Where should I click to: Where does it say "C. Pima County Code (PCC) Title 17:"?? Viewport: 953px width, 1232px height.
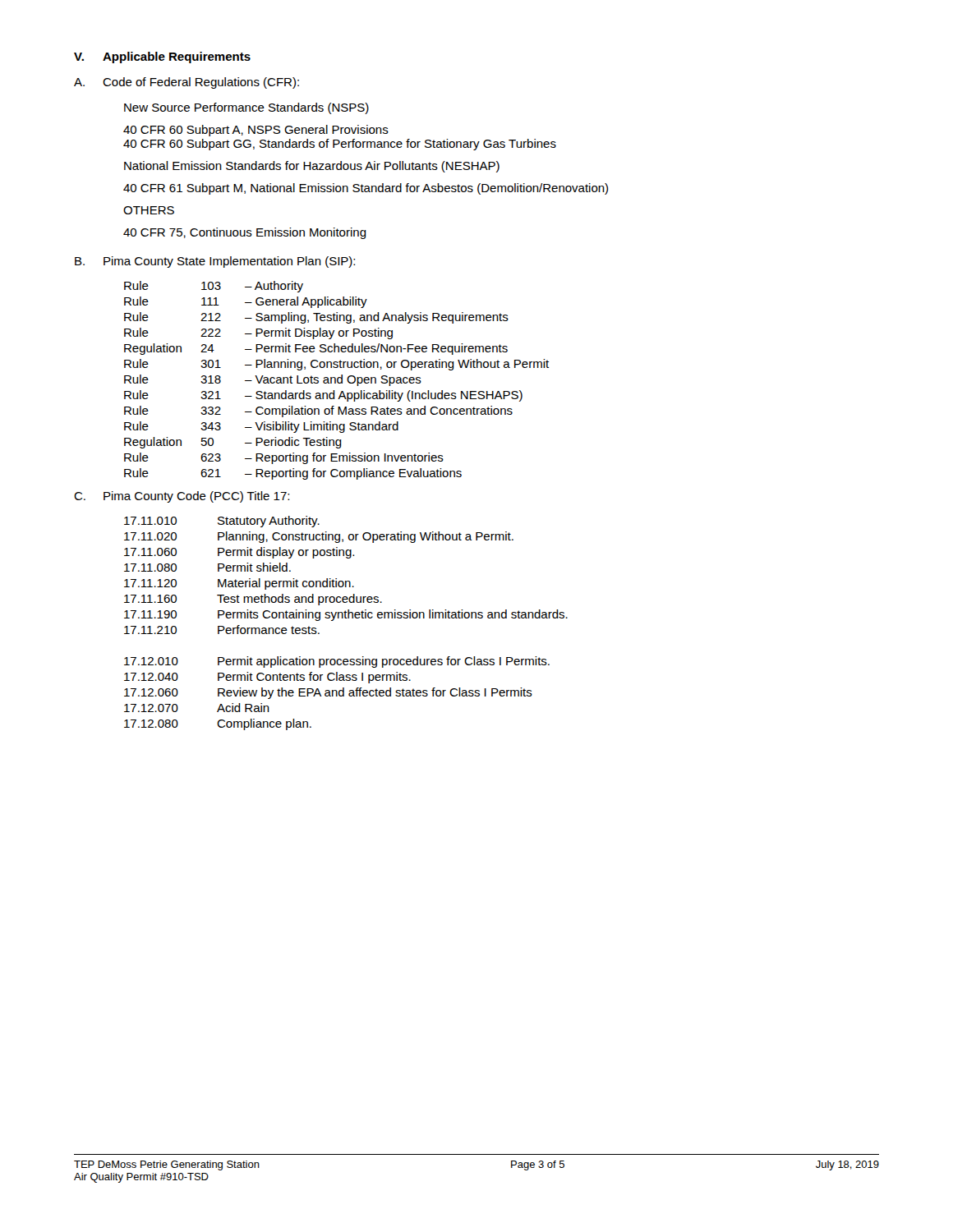click(182, 496)
